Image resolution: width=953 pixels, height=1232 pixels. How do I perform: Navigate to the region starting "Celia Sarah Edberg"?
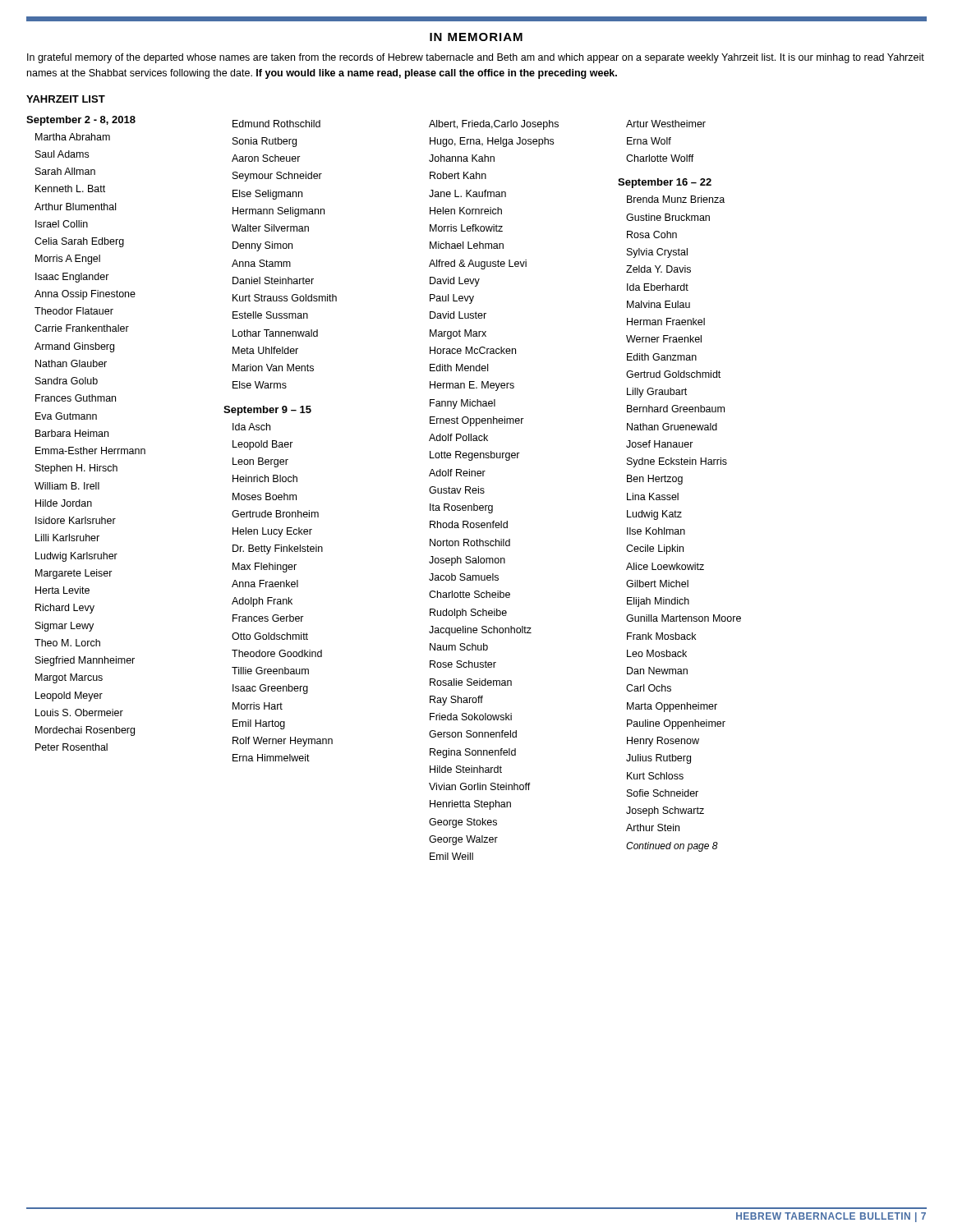coord(79,241)
